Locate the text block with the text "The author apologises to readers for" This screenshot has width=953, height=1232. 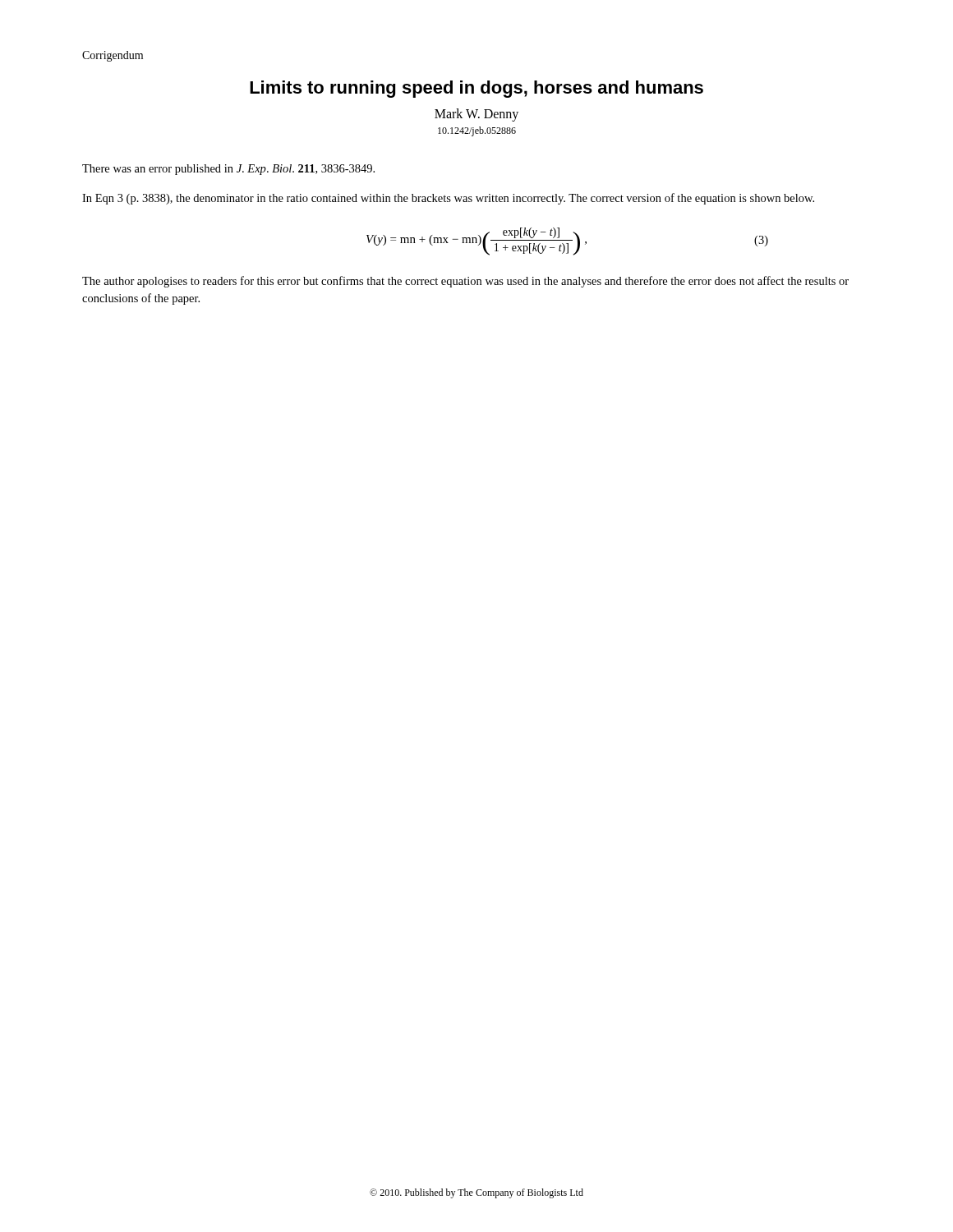coord(465,289)
